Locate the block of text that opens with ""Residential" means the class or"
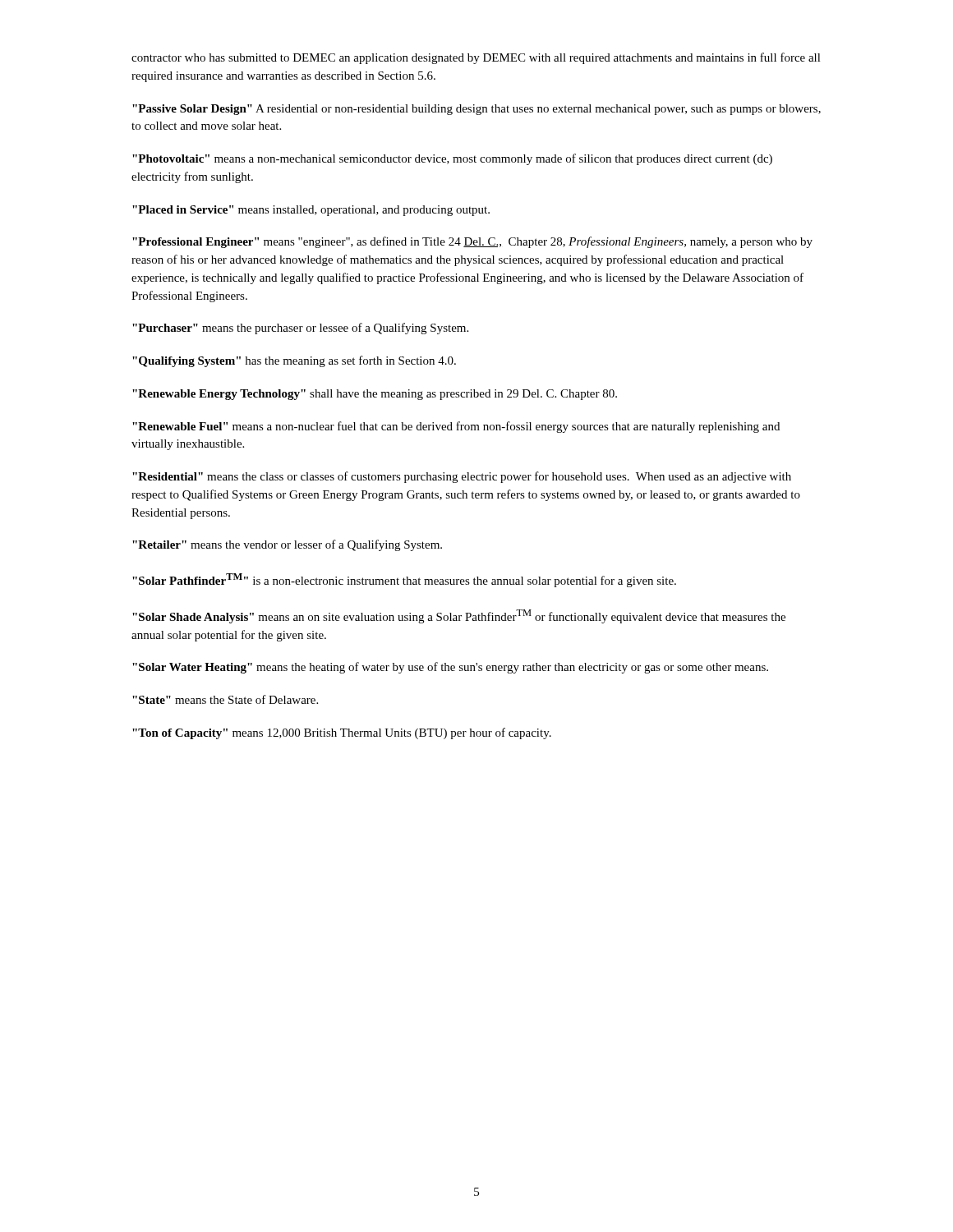 point(466,494)
